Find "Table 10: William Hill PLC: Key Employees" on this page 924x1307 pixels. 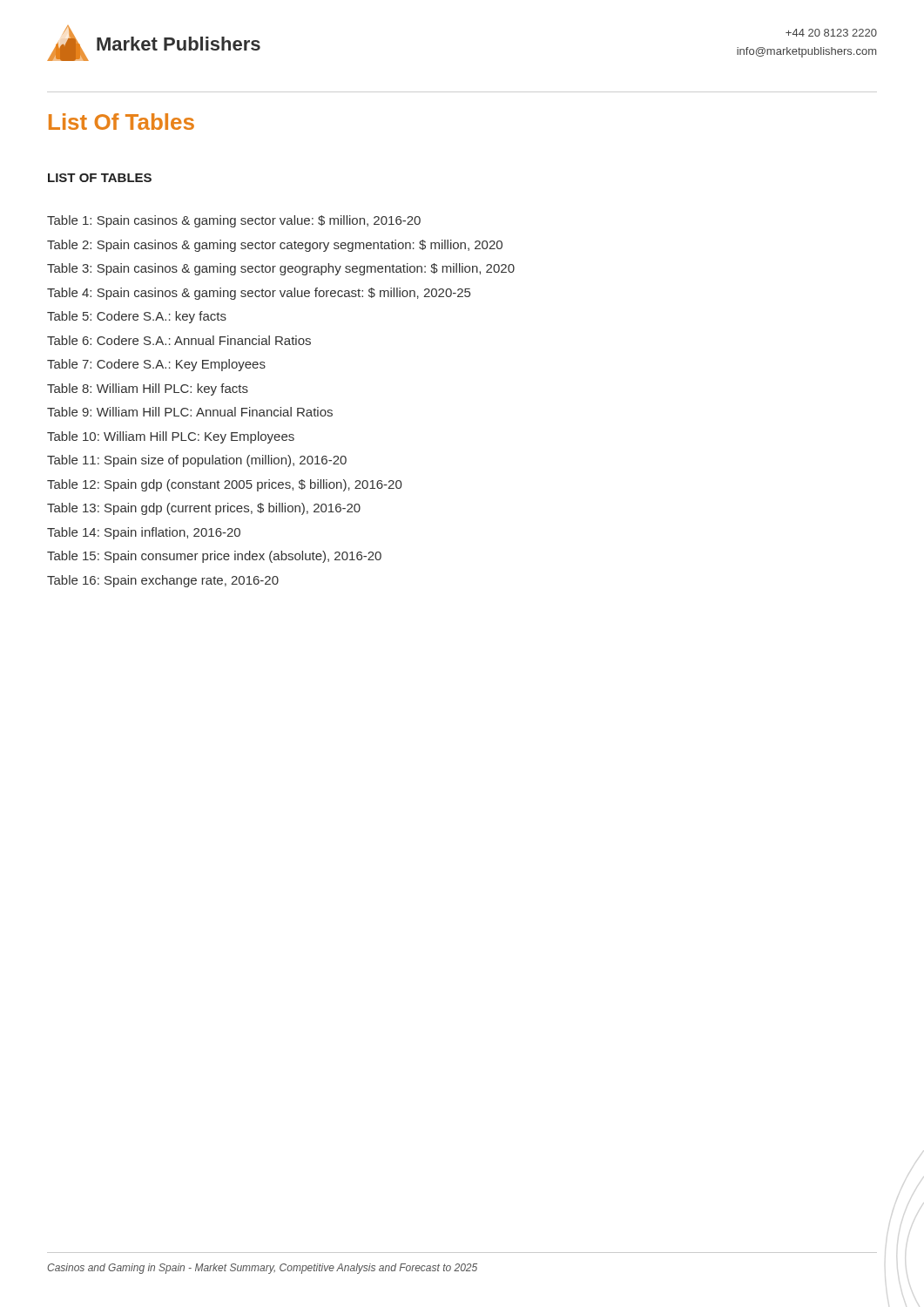[x=171, y=436]
